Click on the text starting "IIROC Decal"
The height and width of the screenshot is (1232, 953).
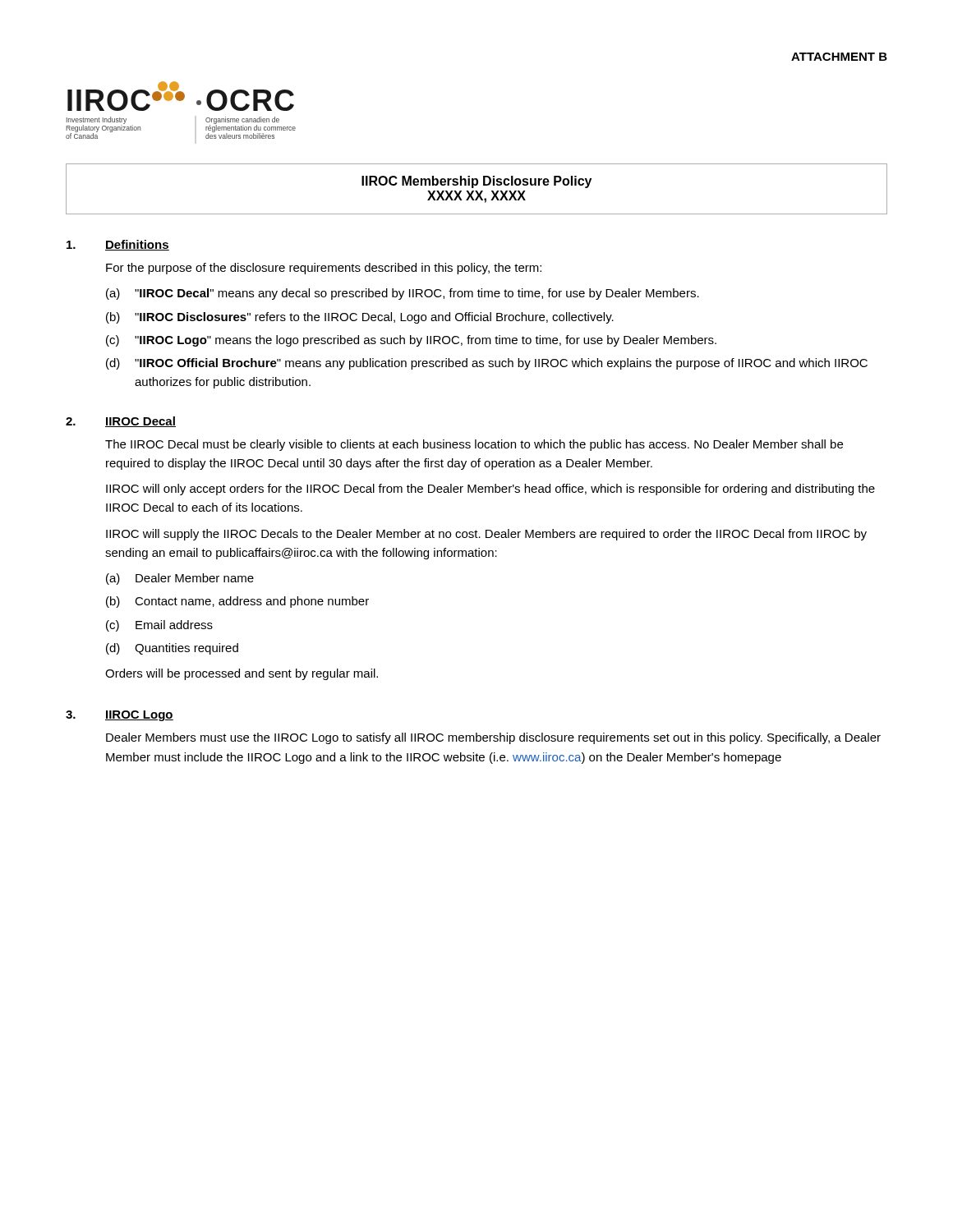[x=140, y=421]
